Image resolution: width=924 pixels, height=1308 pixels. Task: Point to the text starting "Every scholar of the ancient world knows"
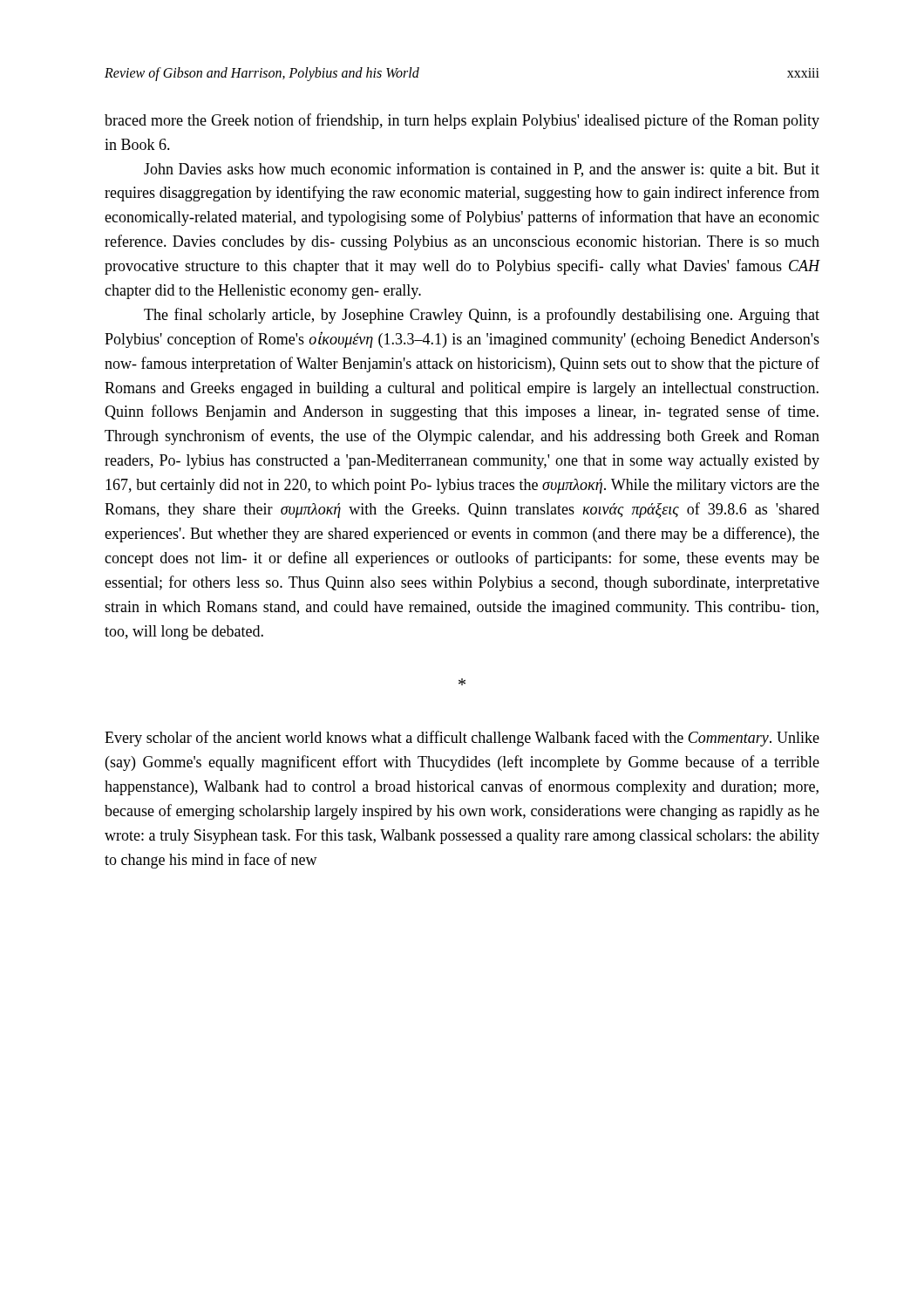[462, 800]
